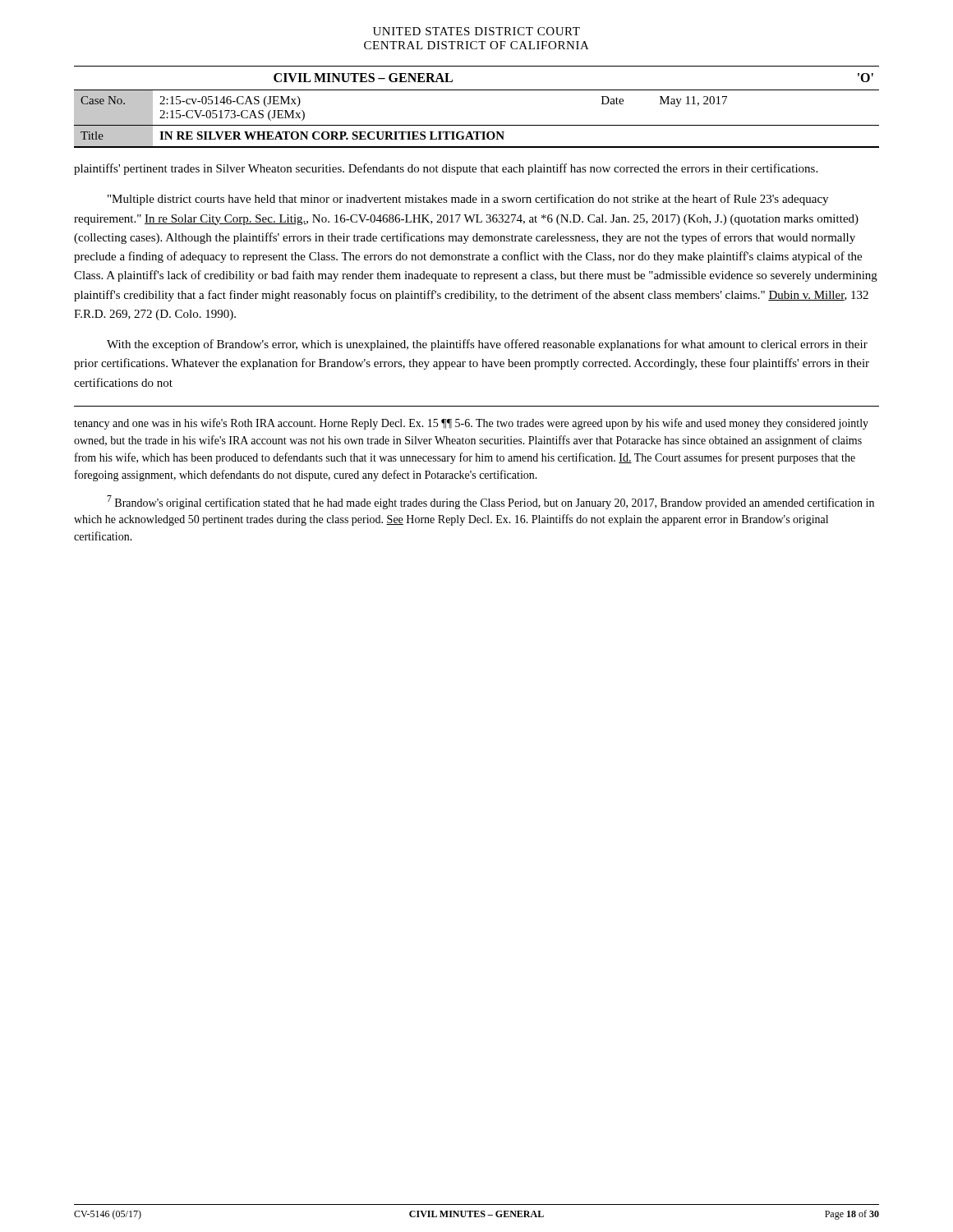This screenshot has width=953, height=1232.
Task: Click on the table containing "2:15-cv-05146-CAS (JEMx) 2:15-CV-05173-CAS (JEMx)"
Action: (x=476, y=107)
